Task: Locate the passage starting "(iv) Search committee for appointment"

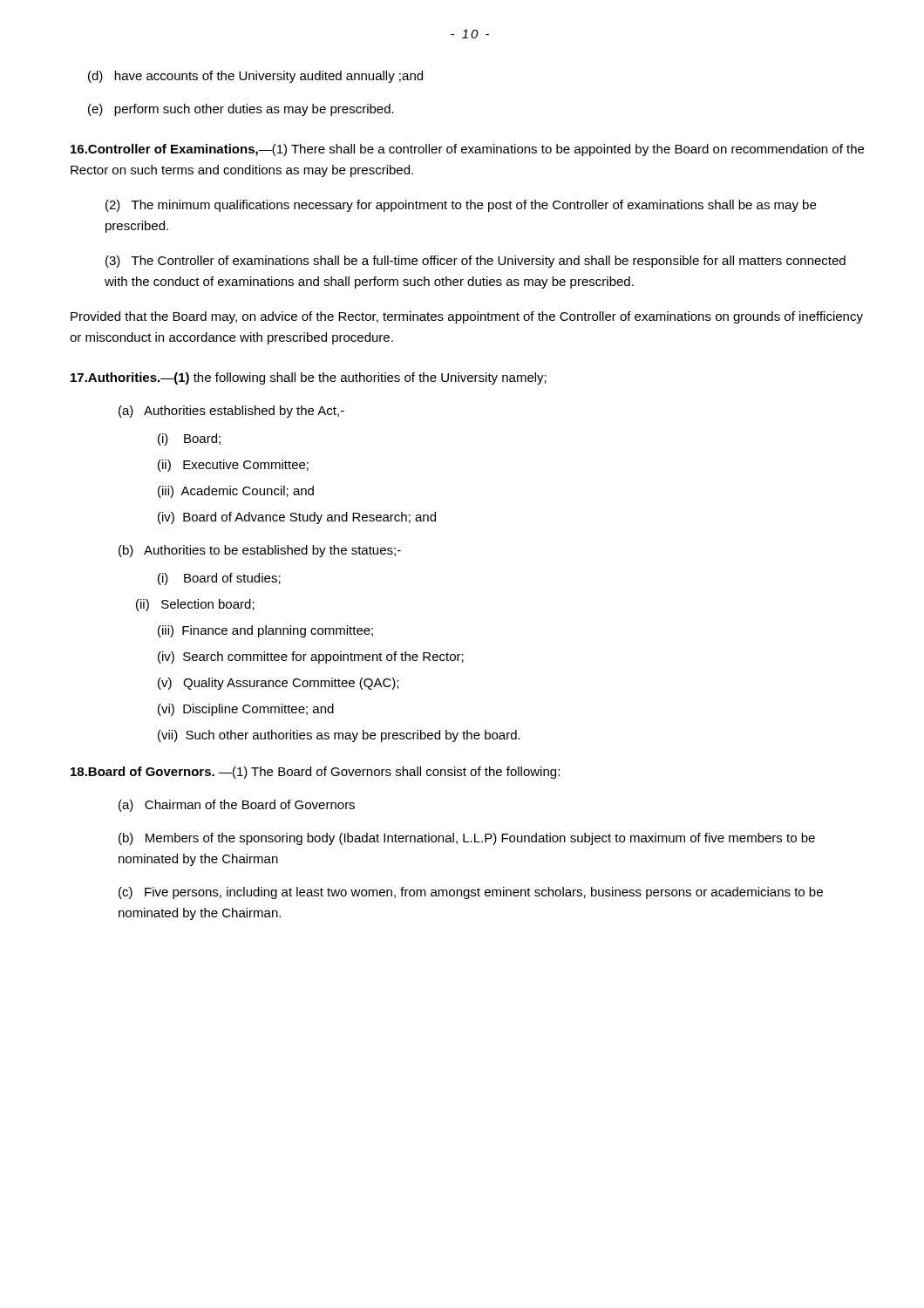Action: pos(311,656)
